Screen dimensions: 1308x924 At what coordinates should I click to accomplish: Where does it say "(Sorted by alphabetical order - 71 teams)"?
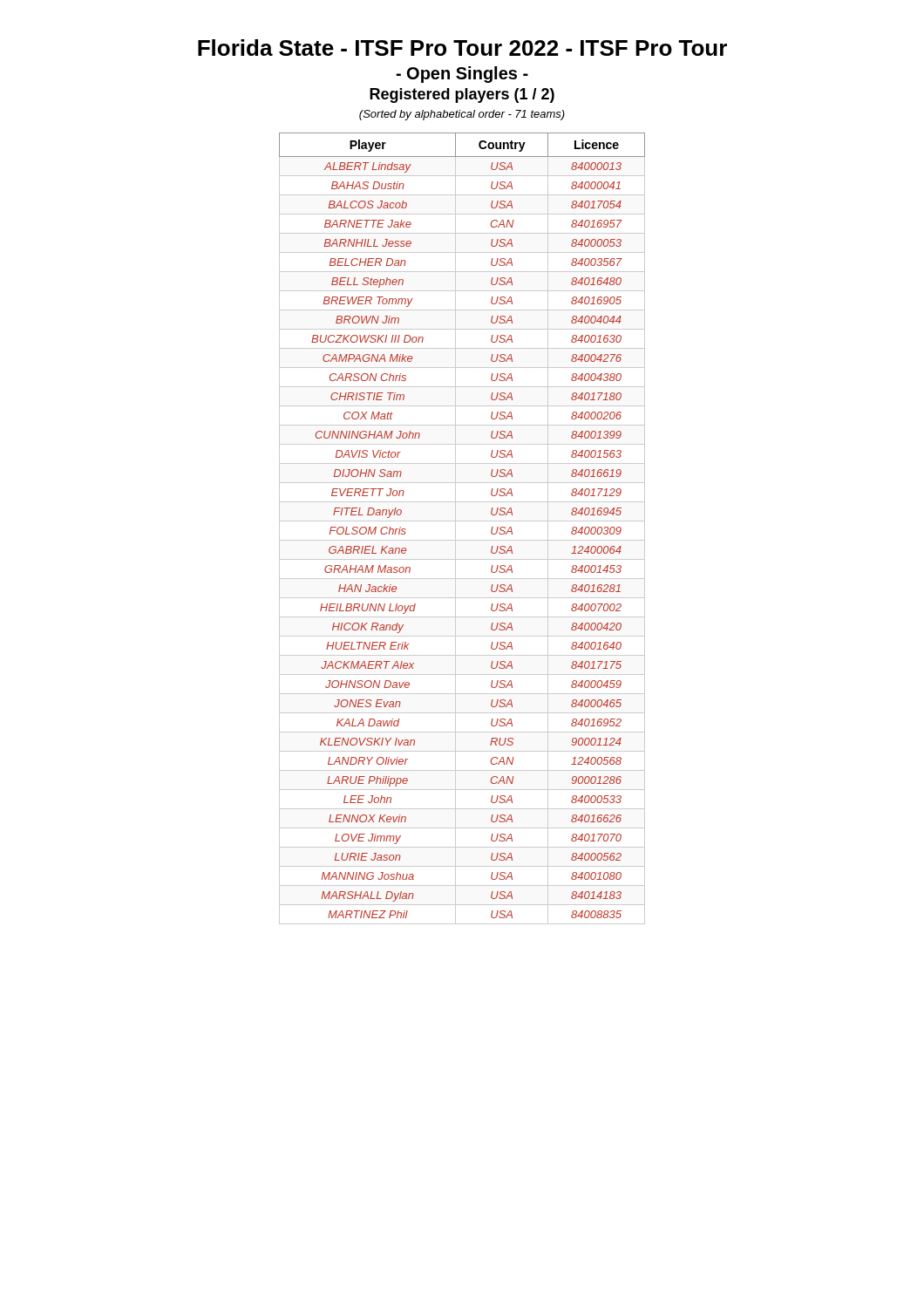[x=462, y=113]
